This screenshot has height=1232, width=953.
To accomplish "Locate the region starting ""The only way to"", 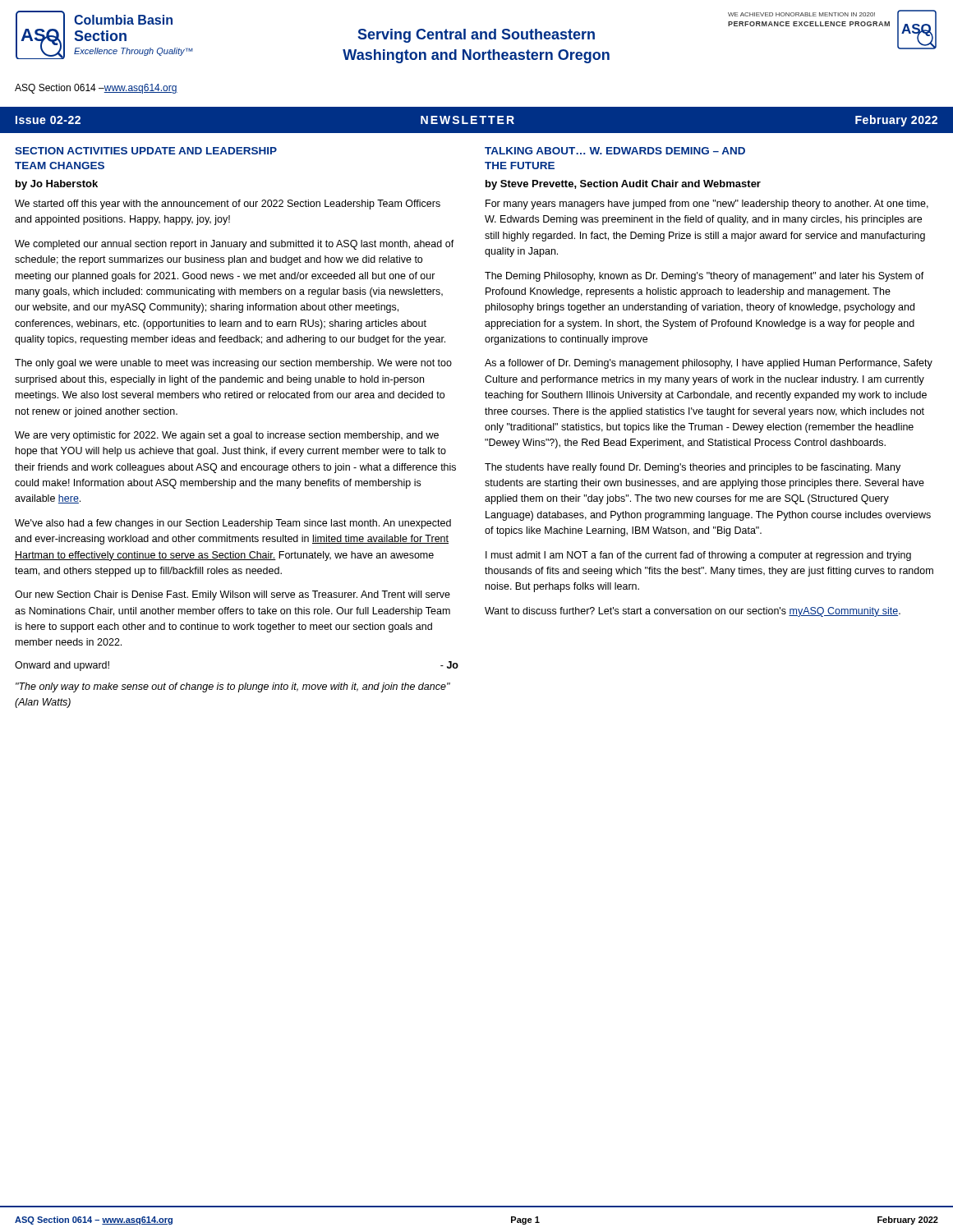I will pos(237,694).
